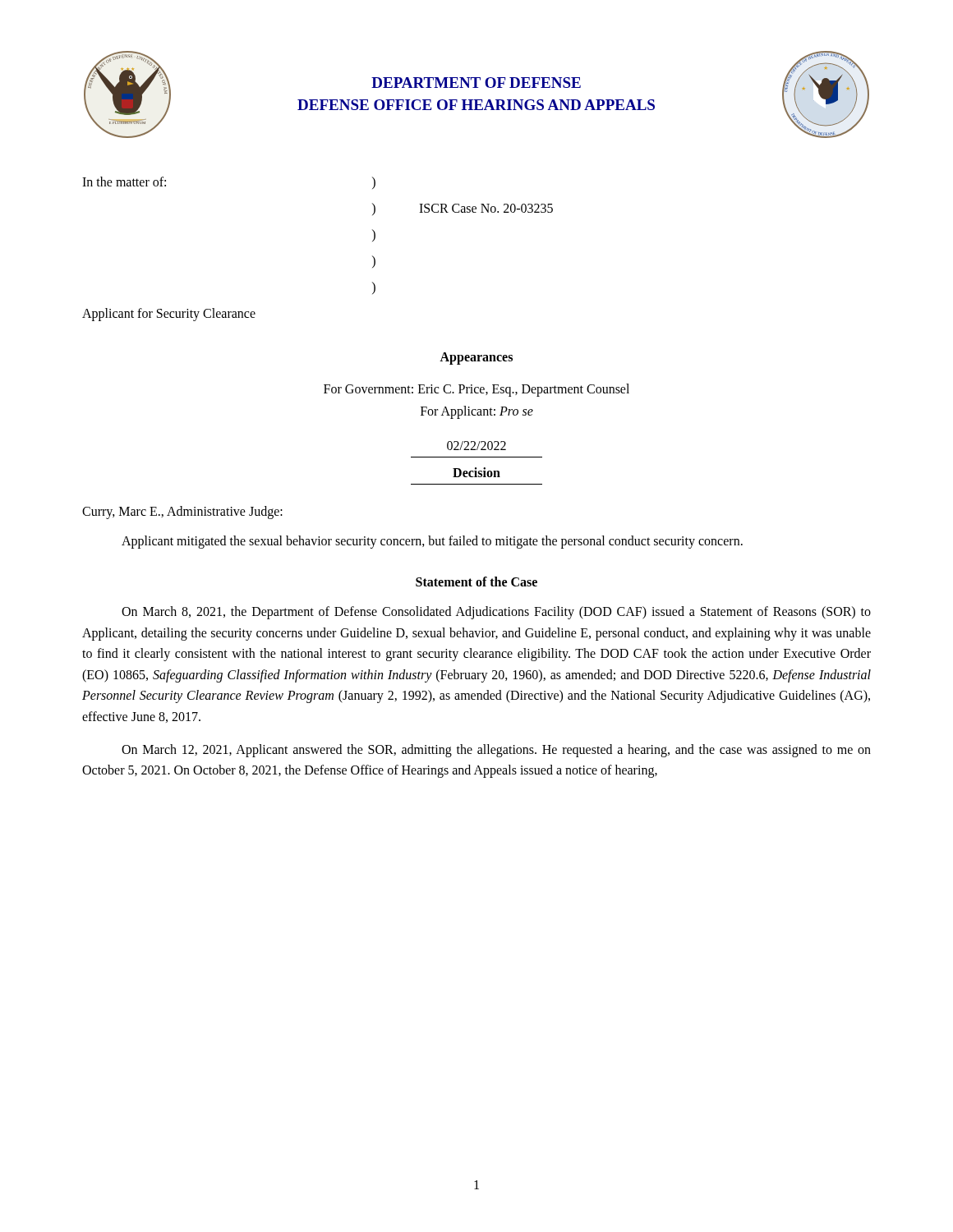Select the text block containing "On March 8, 2021, the Department of Defense"
This screenshot has height=1232, width=953.
[x=476, y=664]
